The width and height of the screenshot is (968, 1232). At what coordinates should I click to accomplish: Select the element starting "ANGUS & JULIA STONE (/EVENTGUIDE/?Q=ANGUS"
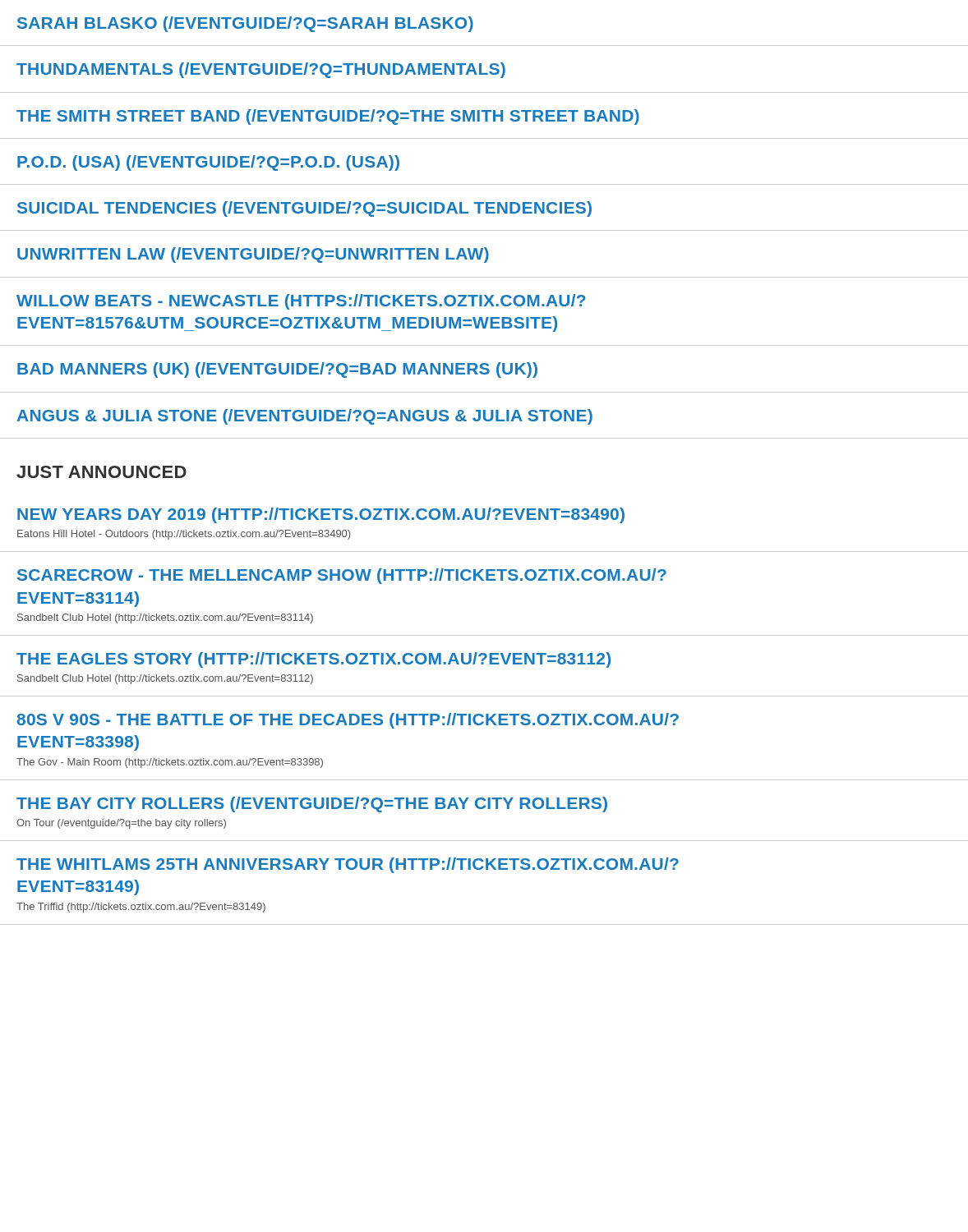(484, 415)
